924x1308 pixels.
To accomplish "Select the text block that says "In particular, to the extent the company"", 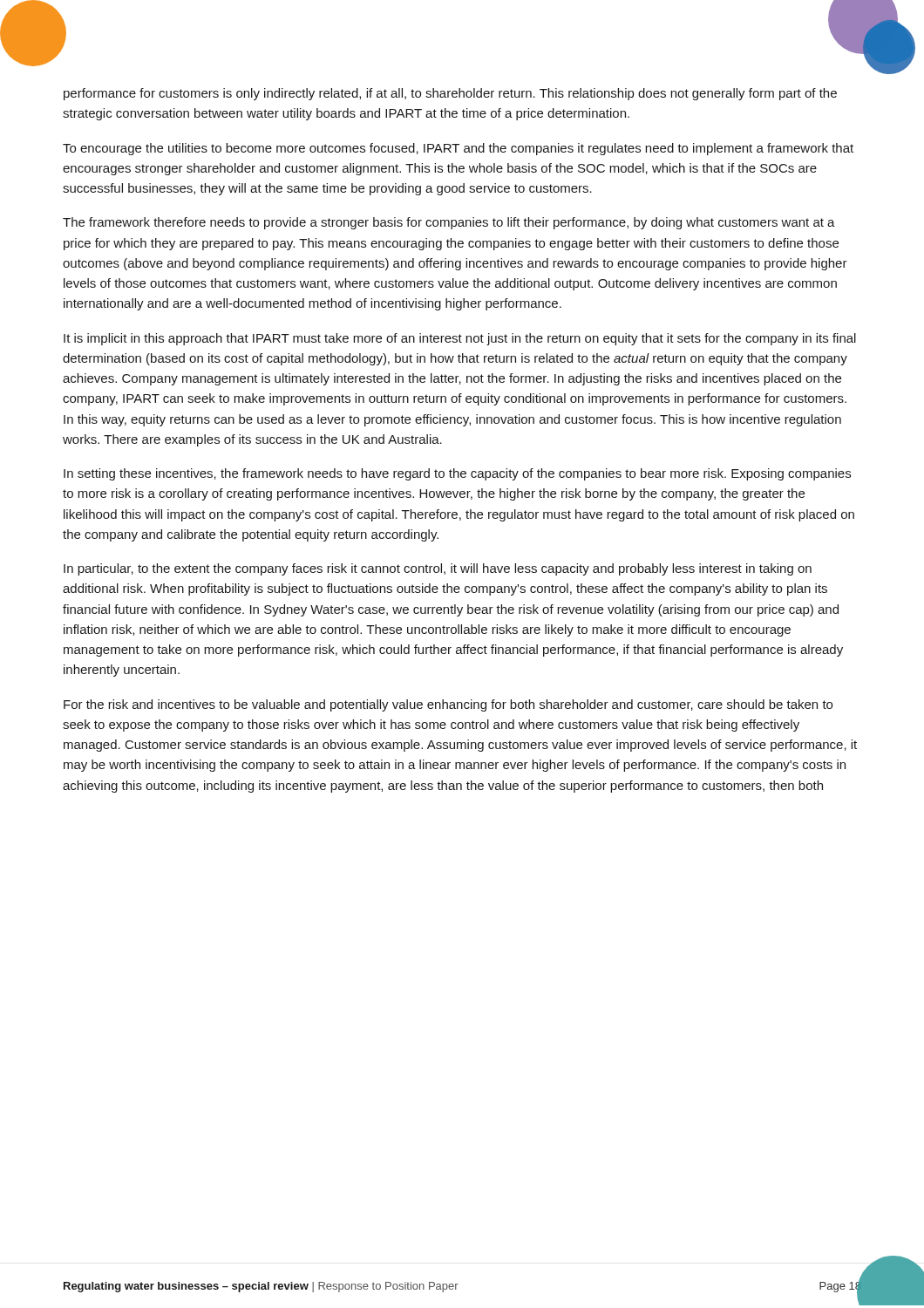I will pyautogui.click(x=453, y=619).
